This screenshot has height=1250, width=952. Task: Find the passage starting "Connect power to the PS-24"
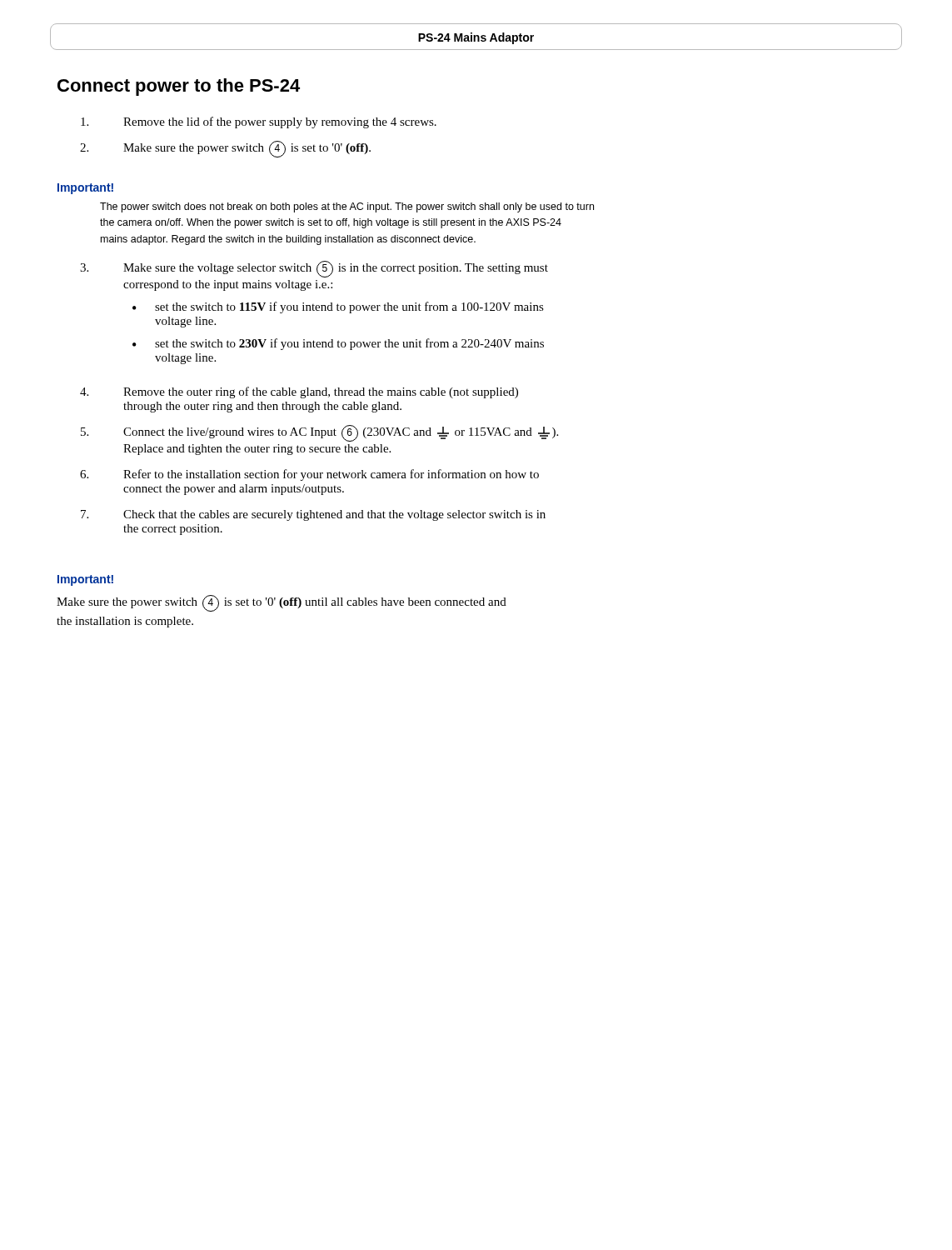pos(178,86)
